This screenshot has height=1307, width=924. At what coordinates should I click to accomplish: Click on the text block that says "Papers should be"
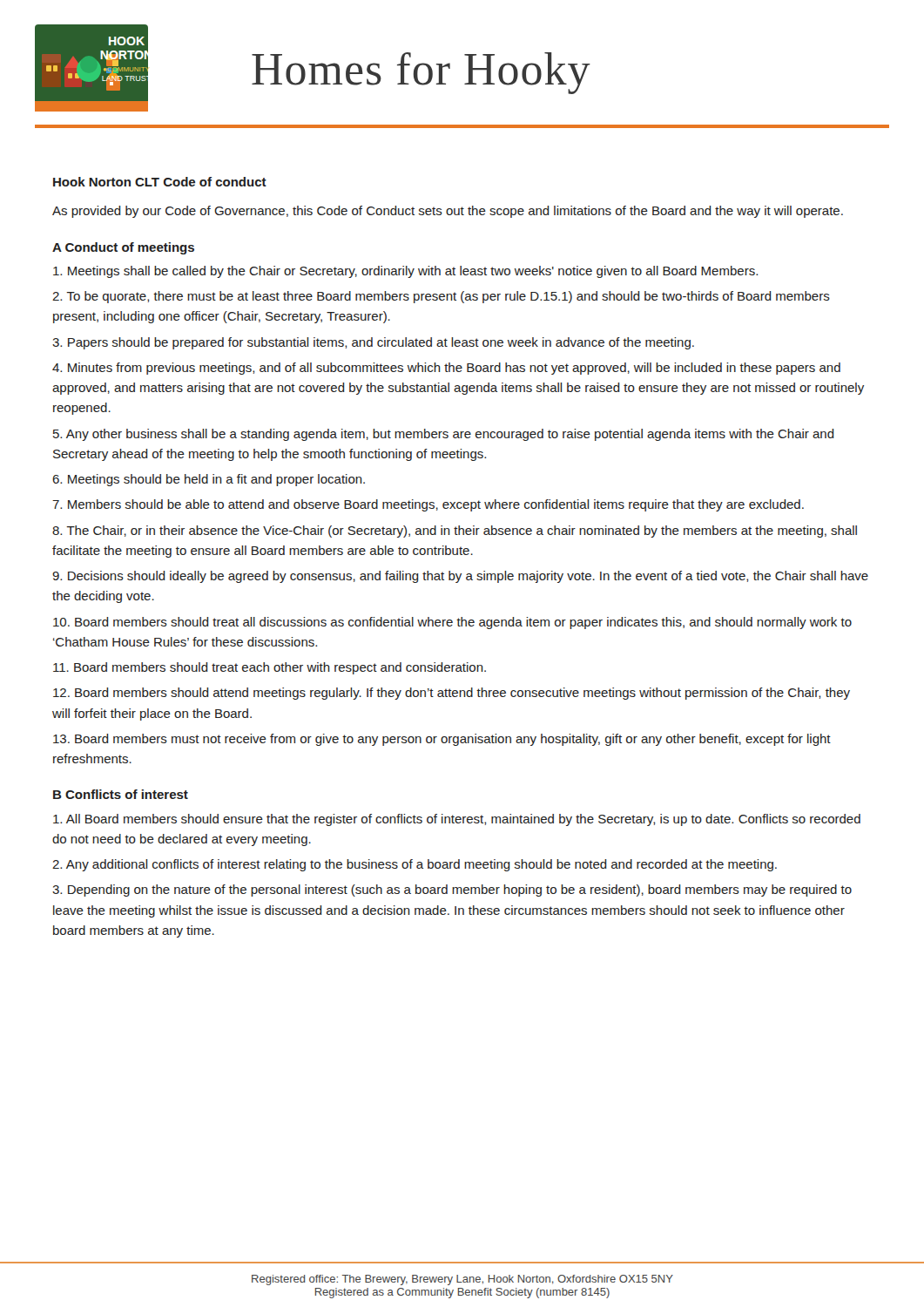(374, 342)
